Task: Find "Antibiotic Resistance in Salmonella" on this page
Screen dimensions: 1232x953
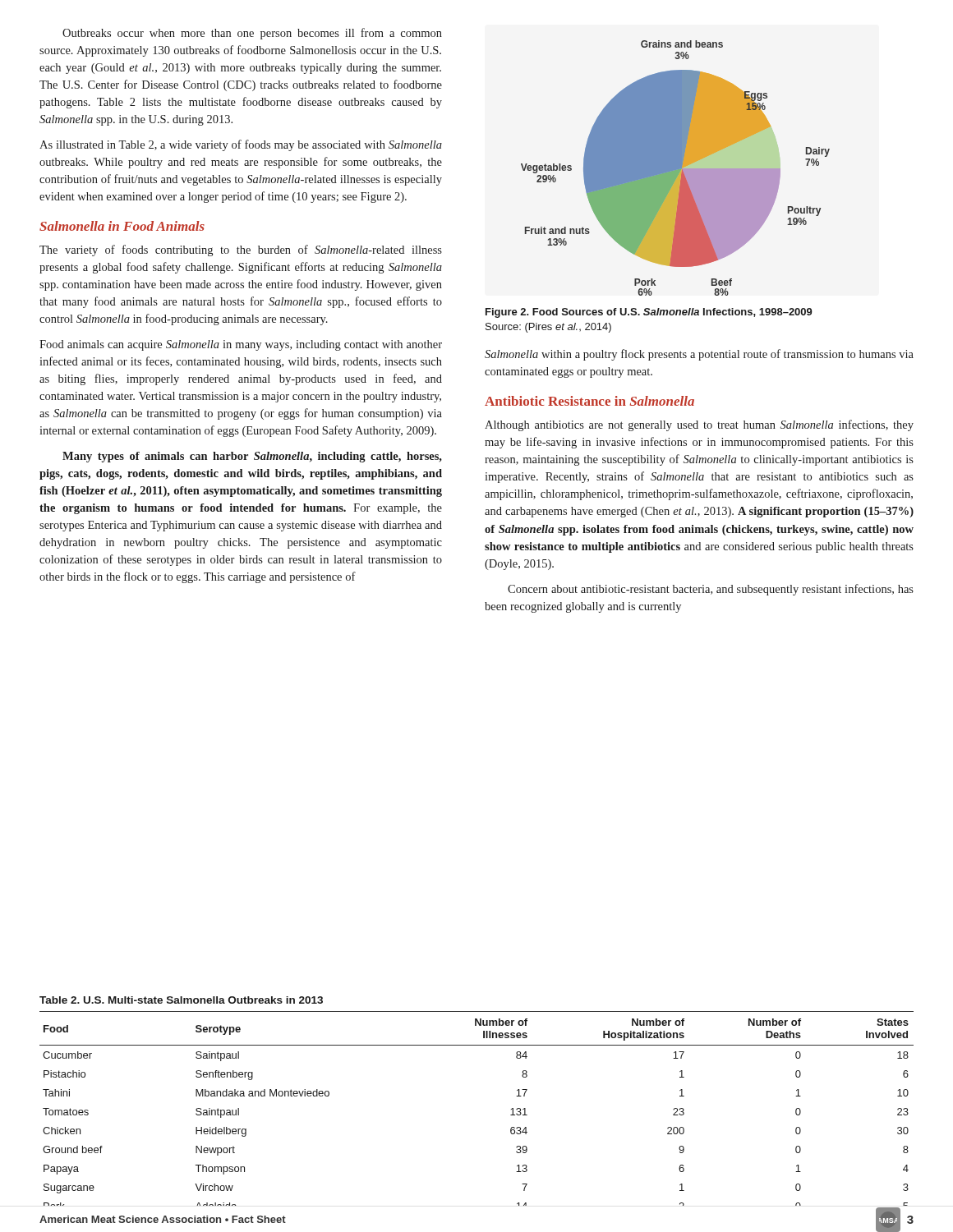Action: point(699,402)
